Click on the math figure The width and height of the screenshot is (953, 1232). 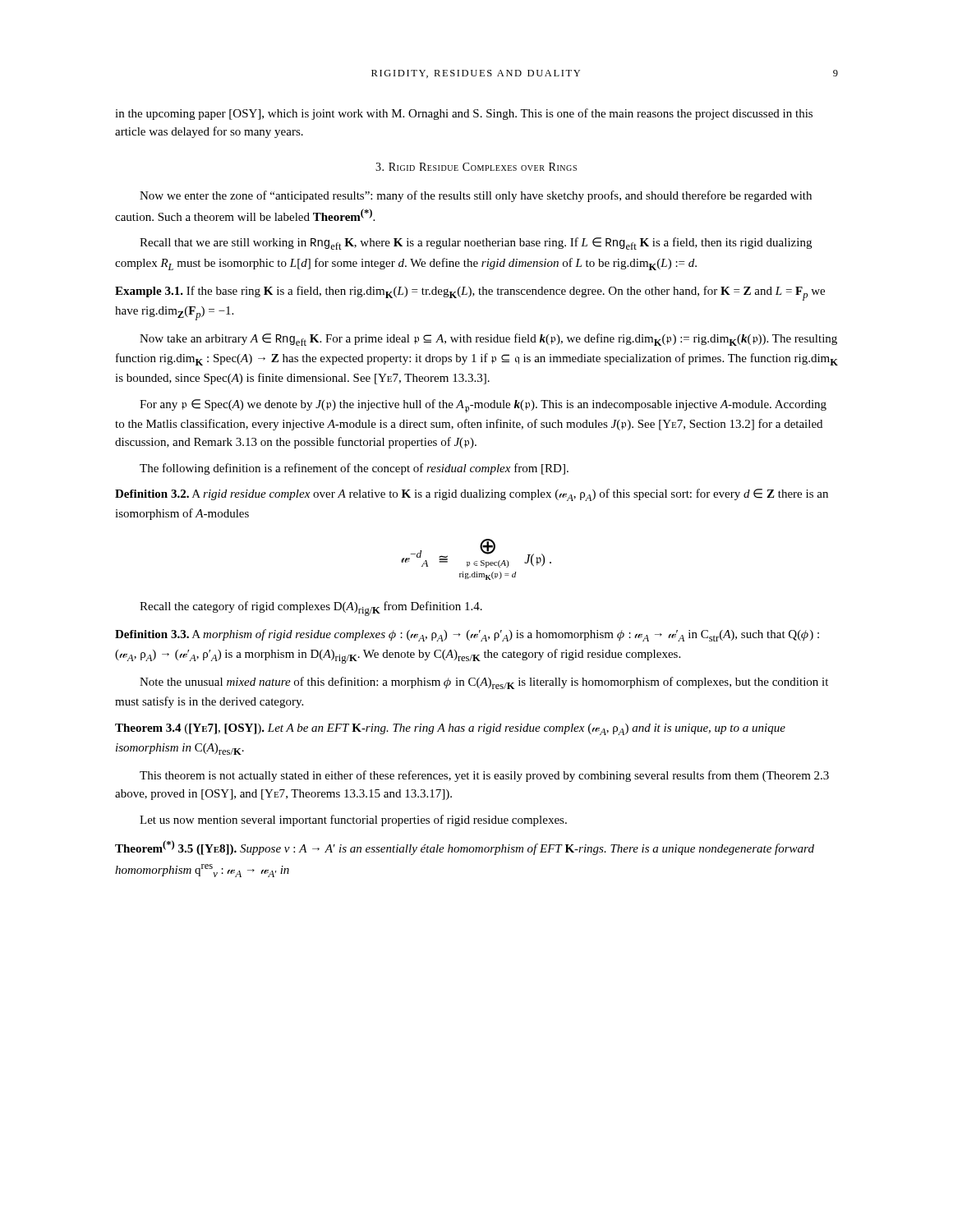point(476,559)
